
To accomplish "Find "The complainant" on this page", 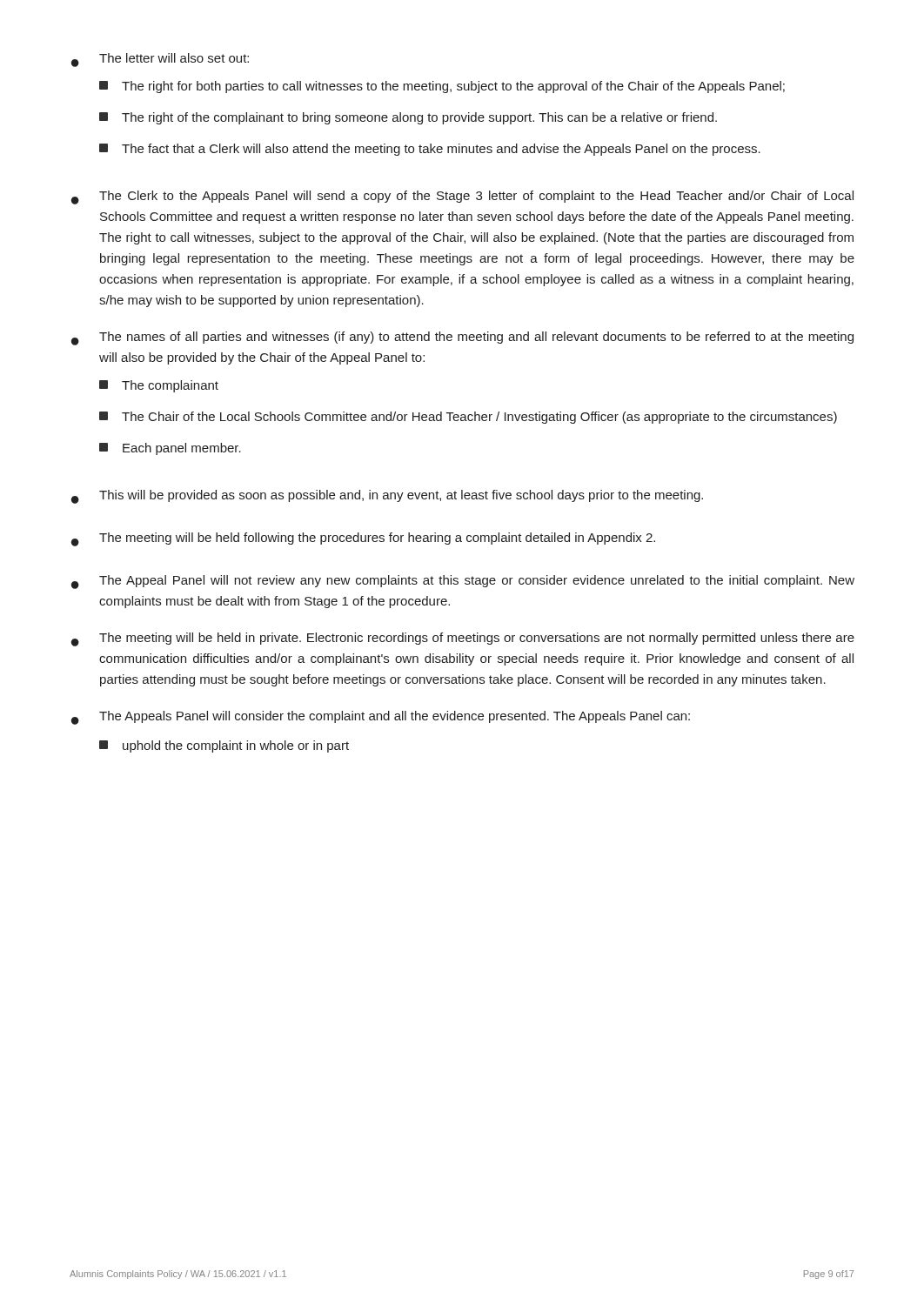I will pyautogui.click(x=159, y=386).
